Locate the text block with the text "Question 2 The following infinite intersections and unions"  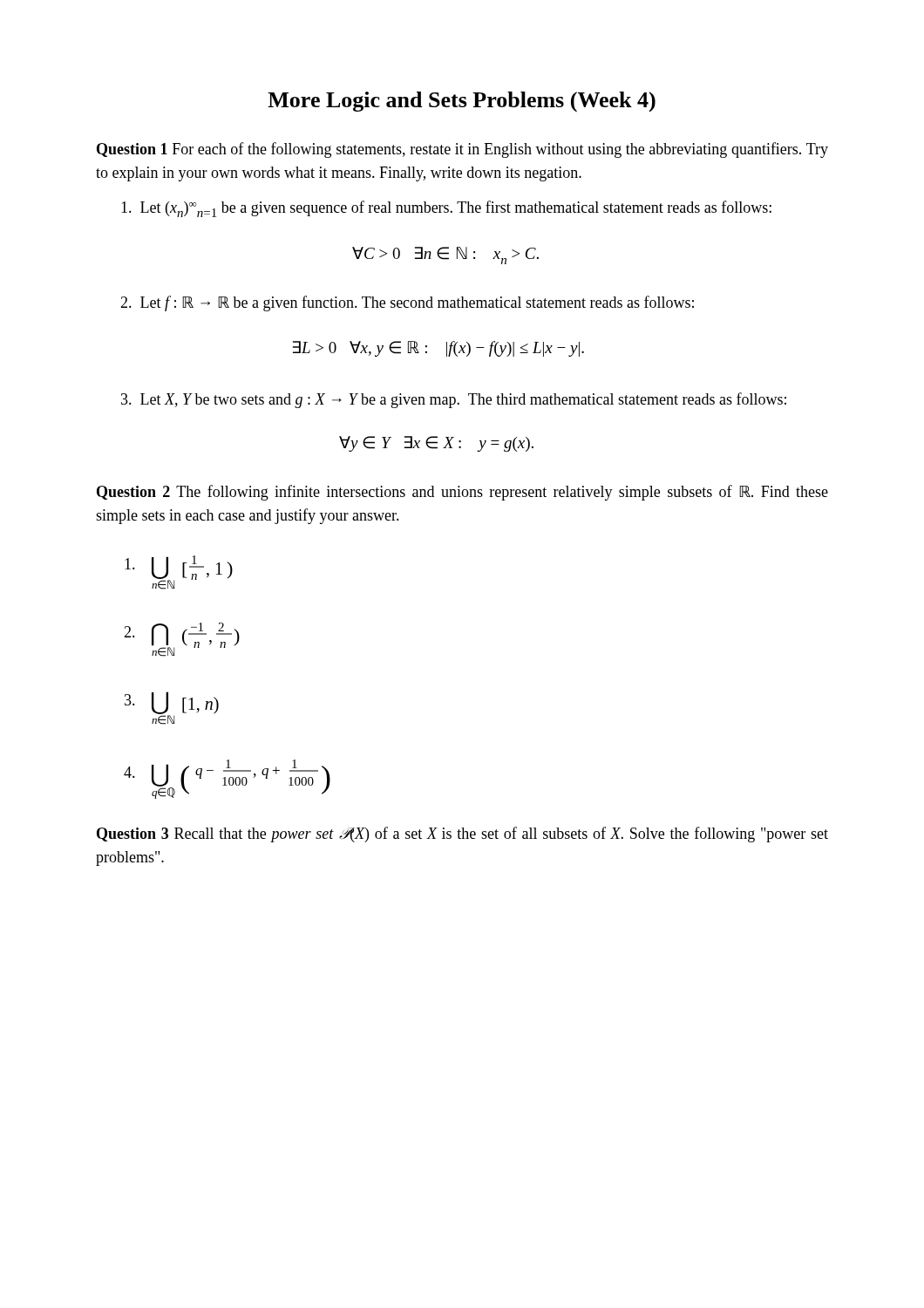pos(462,503)
